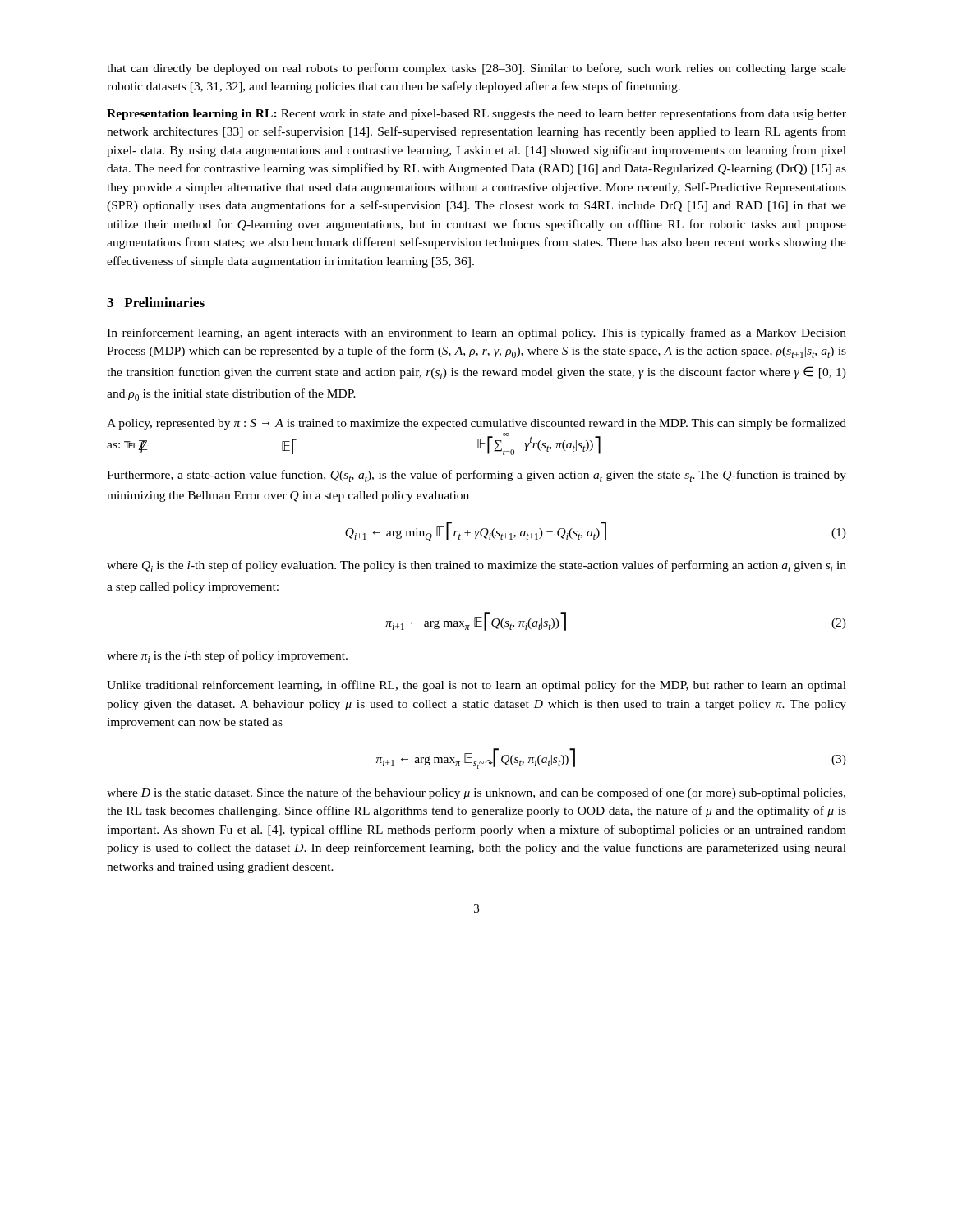The width and height of the screenshot is (953, 1232).
Task: Point to the block beginning "A policy, represented by π : S"
Action: (x=476, y=436)
